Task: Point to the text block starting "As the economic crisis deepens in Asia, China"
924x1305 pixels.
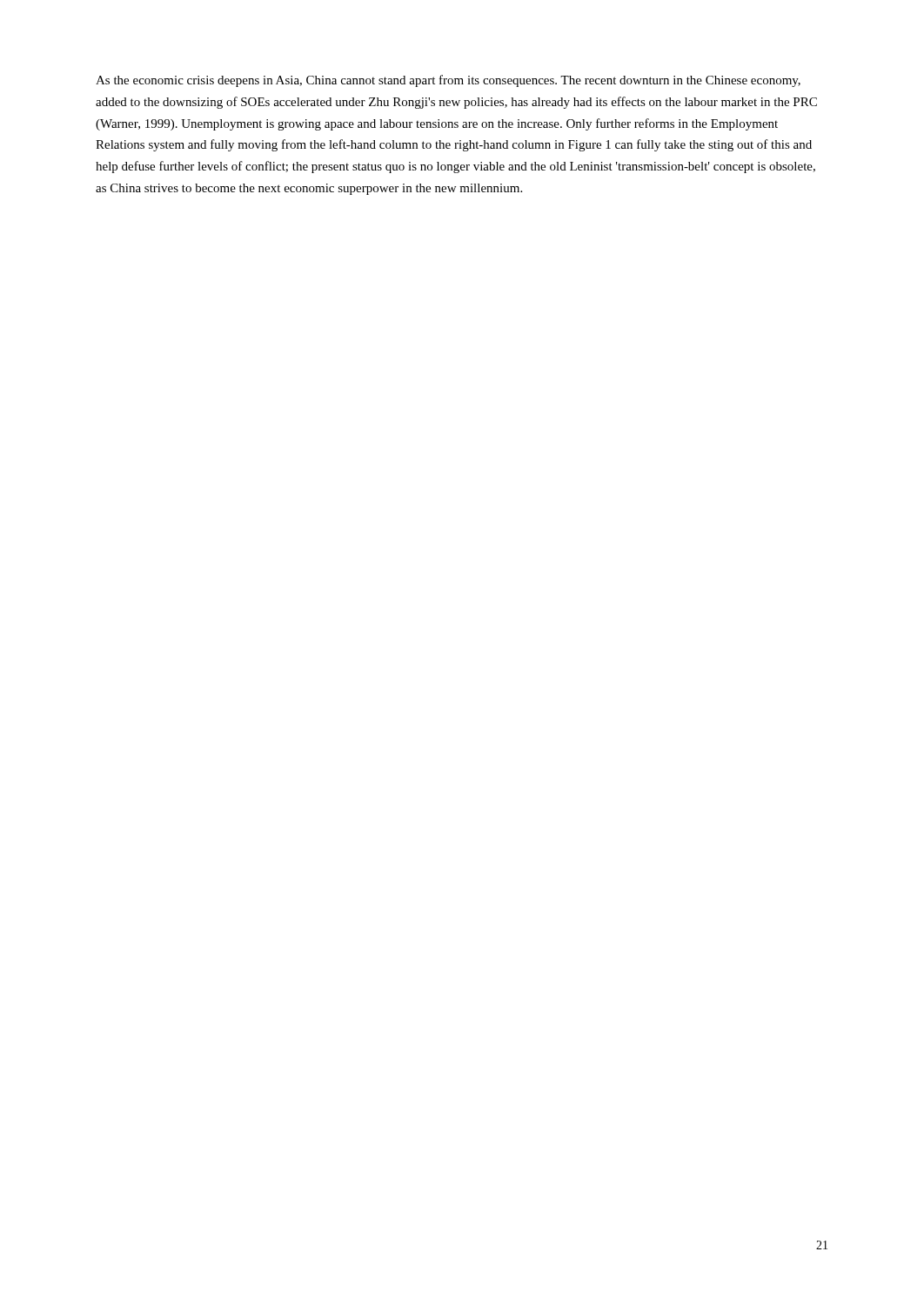Action: [x=457, y=134]
